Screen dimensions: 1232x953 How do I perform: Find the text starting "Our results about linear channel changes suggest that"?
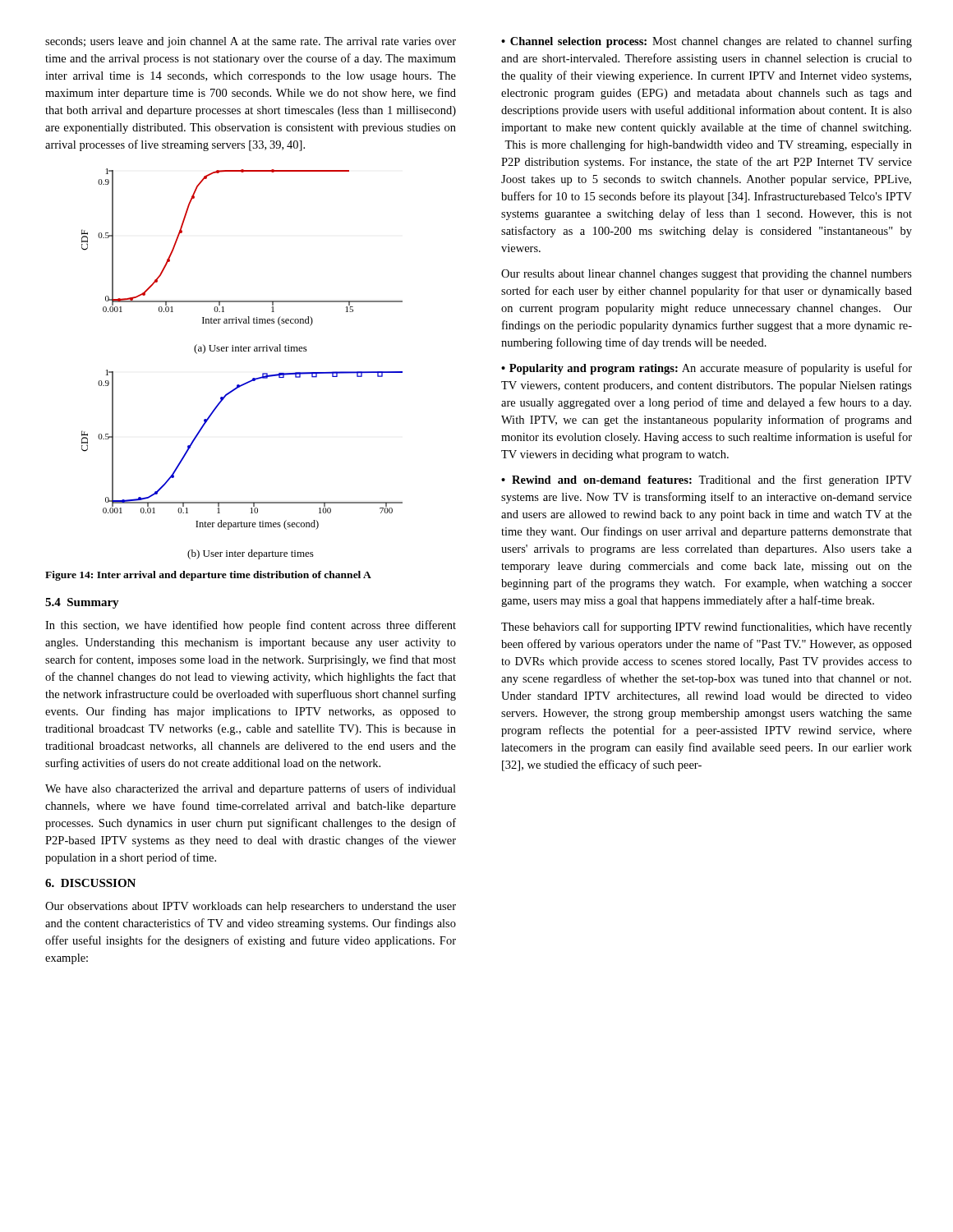tap(707, 308)
